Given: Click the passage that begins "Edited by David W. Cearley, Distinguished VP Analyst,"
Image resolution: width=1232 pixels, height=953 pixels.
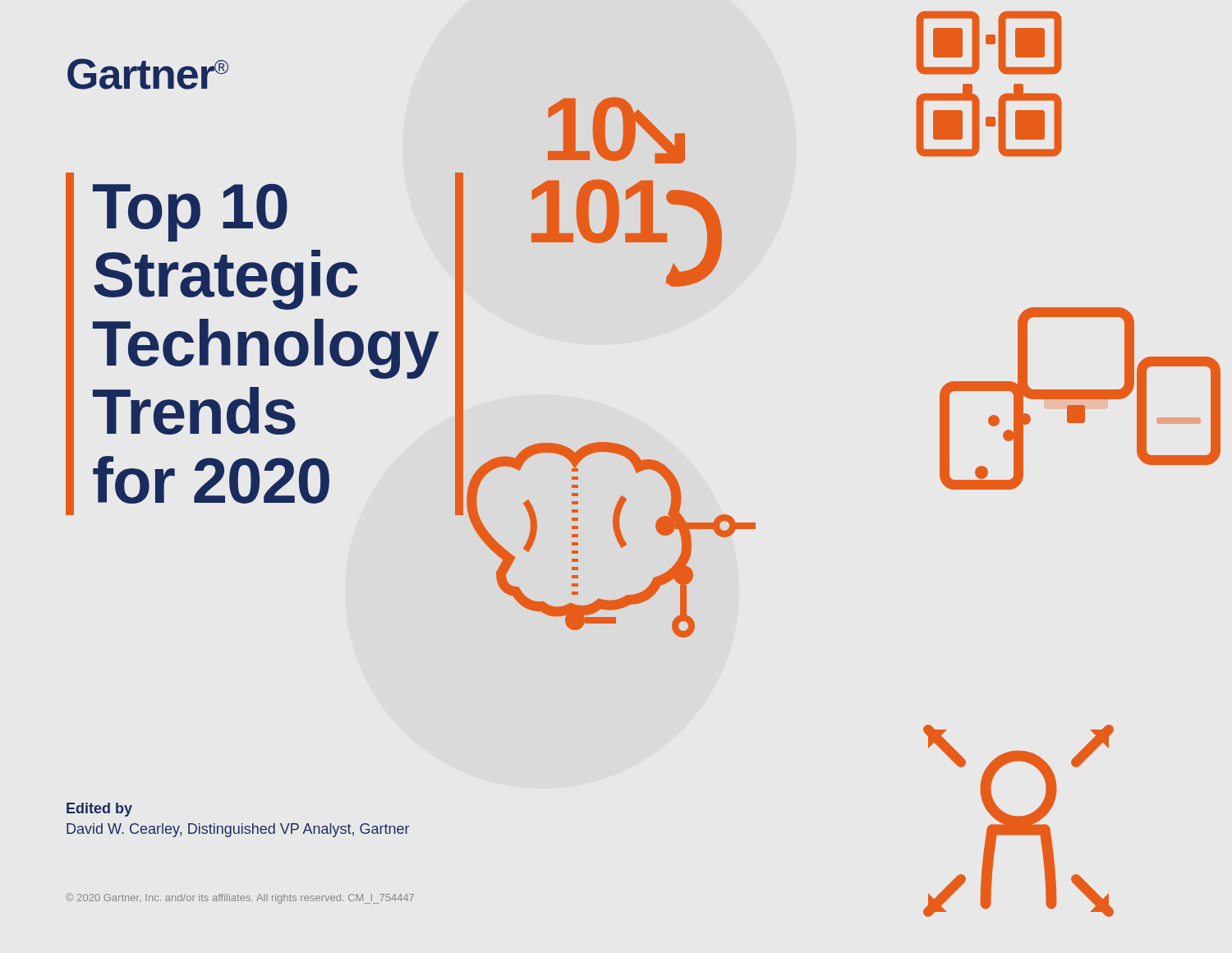Looking at the screenshot, I should click(x=238, y=819).
